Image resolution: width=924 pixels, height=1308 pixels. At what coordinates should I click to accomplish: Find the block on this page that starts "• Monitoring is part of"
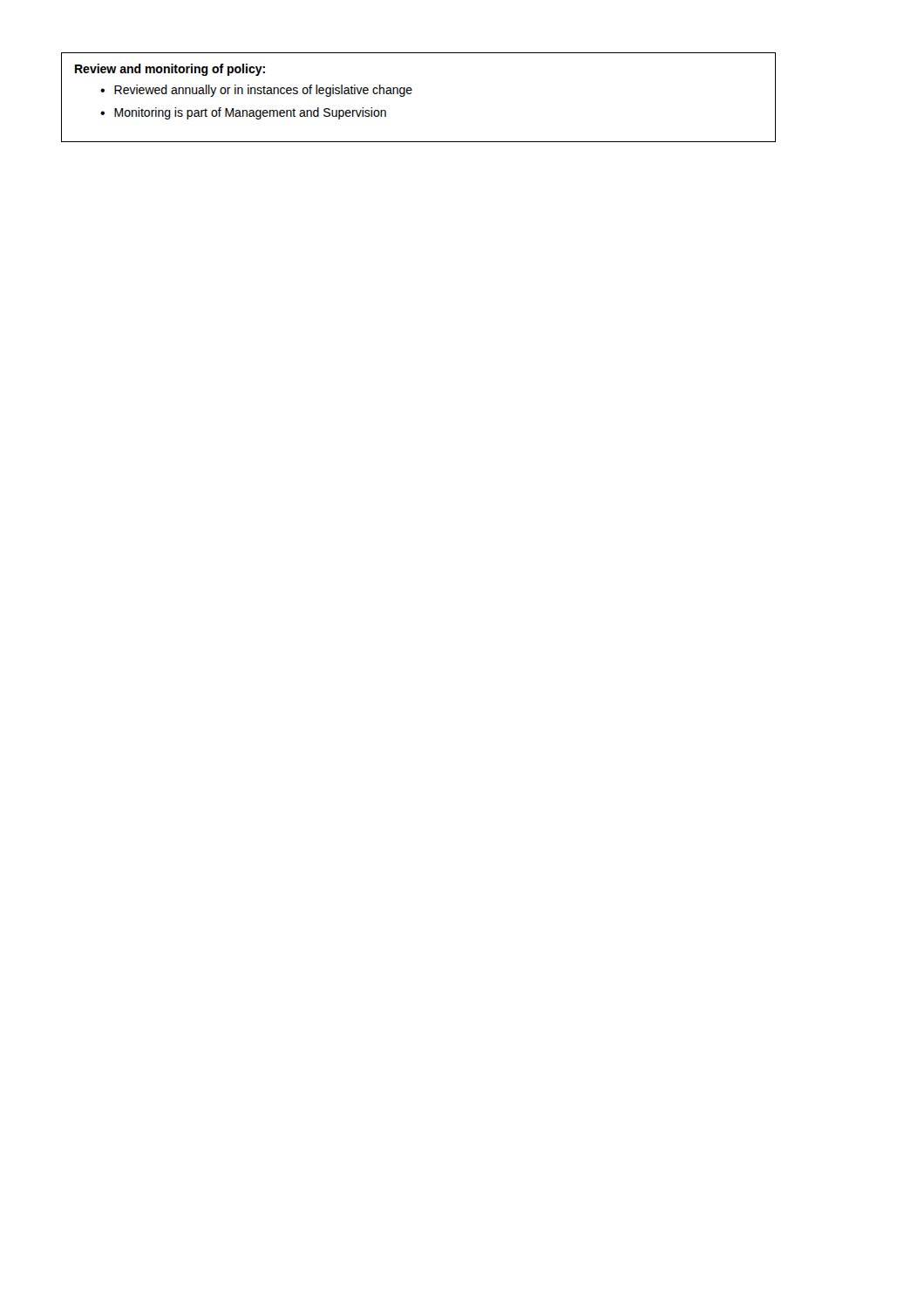tap(243, 114)
